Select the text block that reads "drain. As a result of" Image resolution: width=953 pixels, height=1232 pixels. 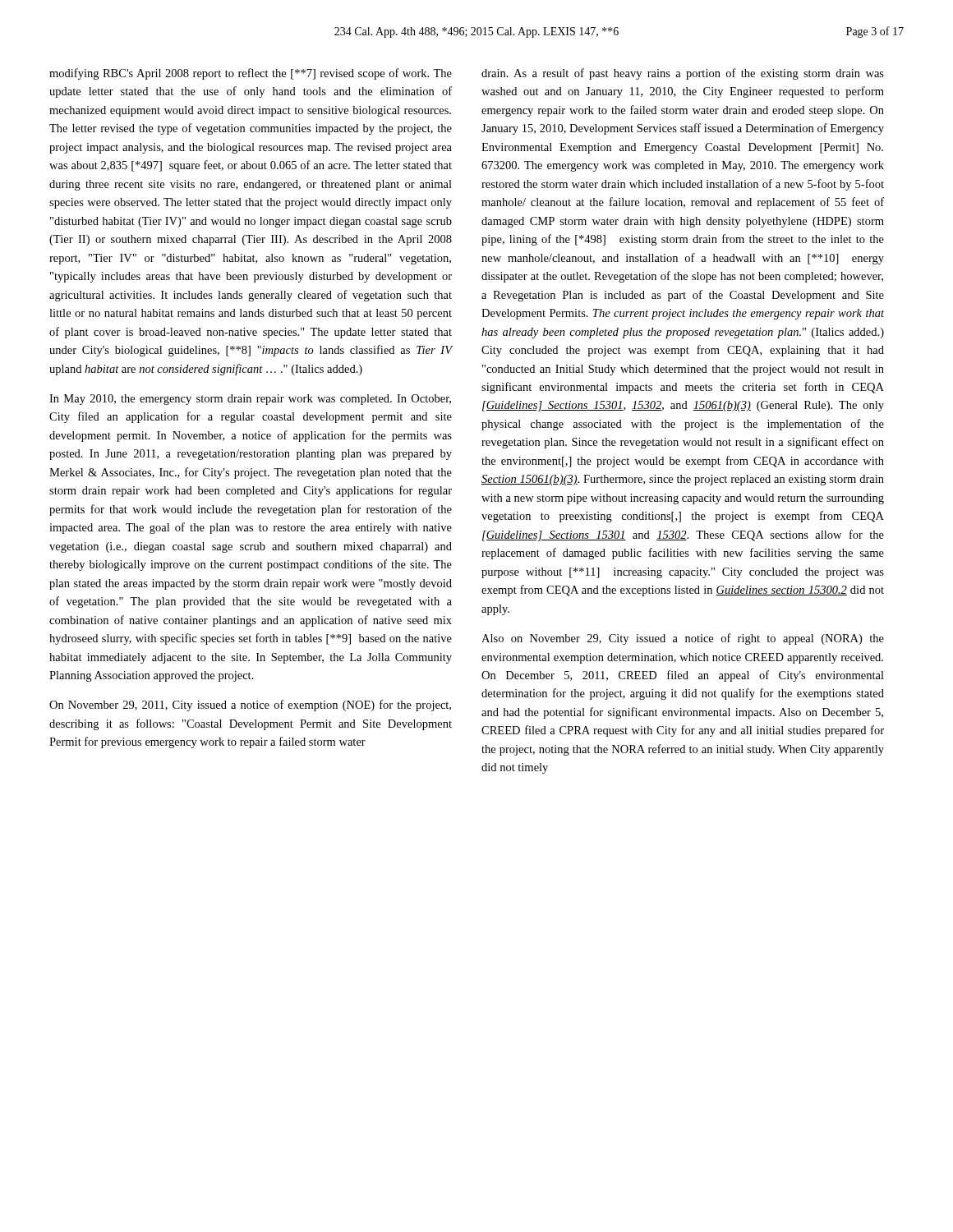pos(683,341)
